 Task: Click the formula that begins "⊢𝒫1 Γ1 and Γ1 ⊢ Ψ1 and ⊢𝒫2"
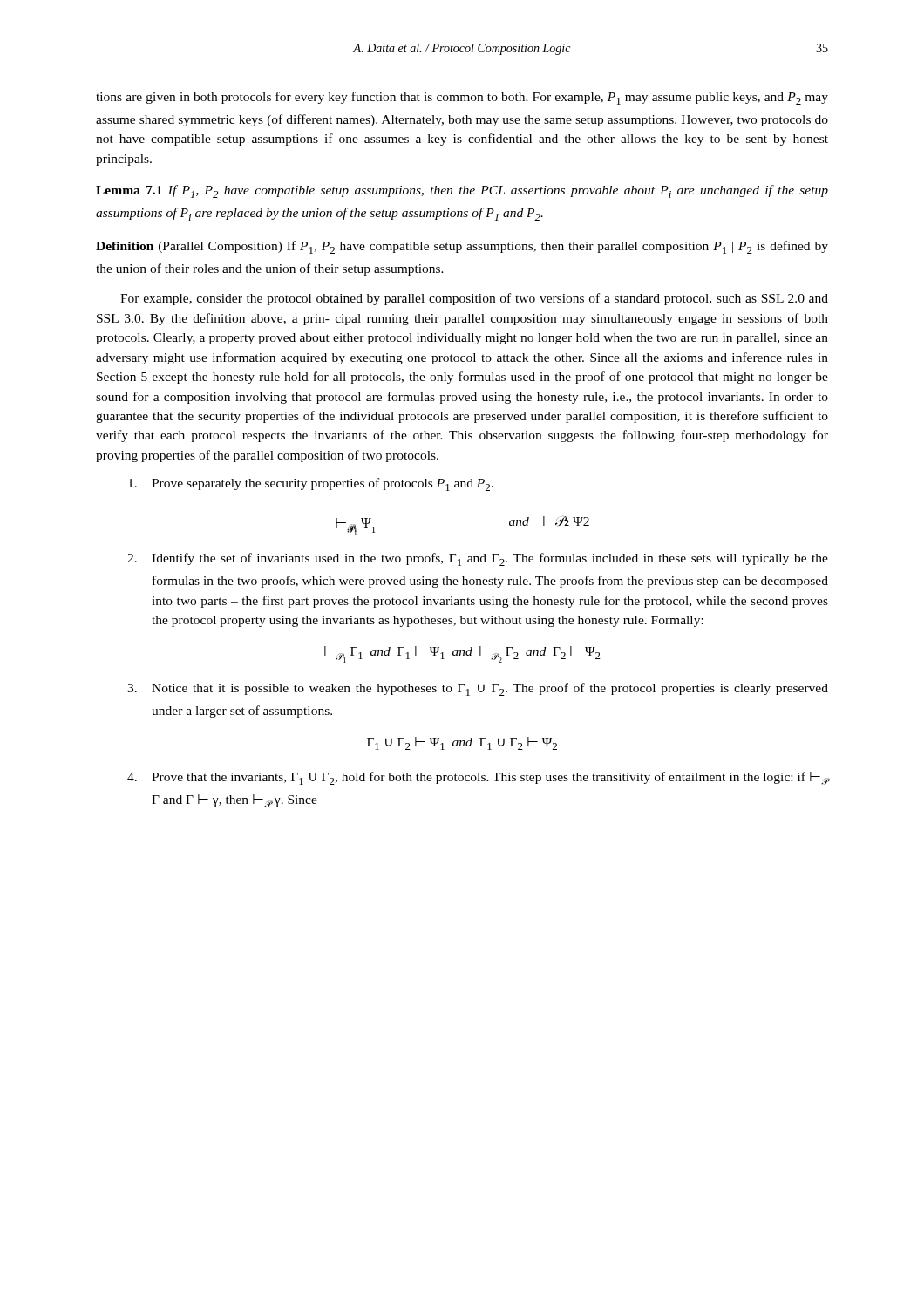[x=462, y=654]
